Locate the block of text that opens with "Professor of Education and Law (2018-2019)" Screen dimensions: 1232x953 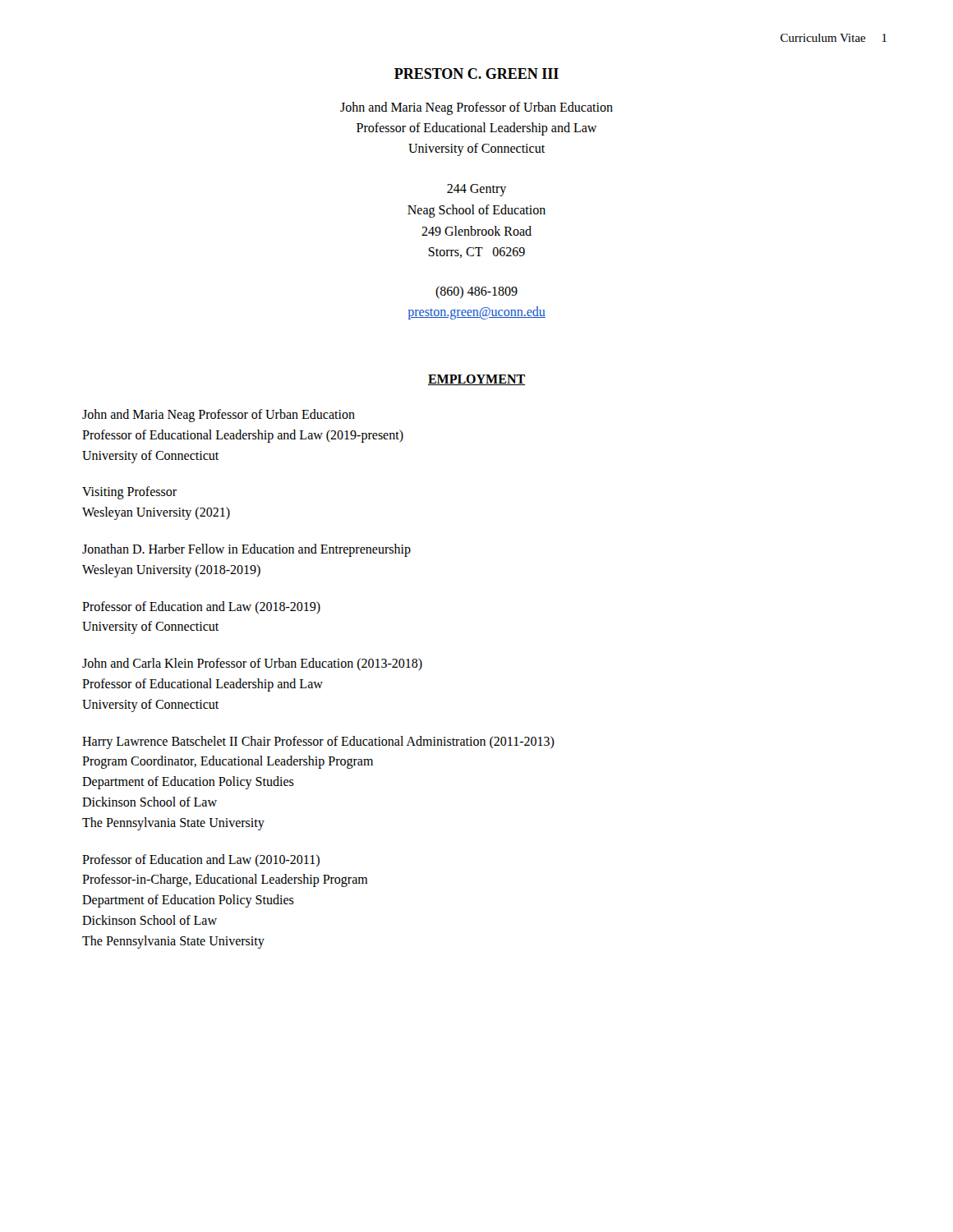click(201, 616)
